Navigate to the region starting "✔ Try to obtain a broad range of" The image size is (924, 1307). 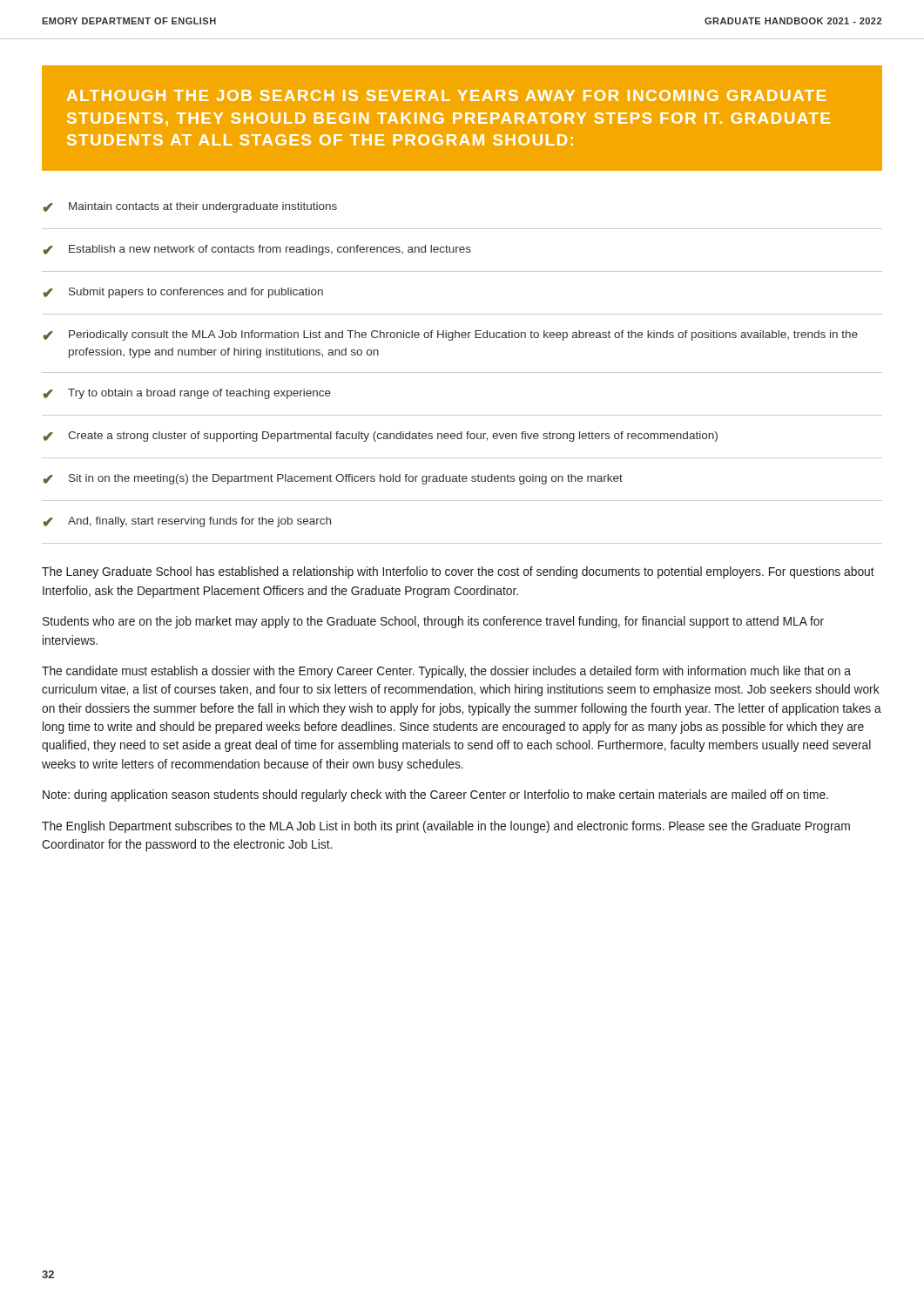point(186,394)
